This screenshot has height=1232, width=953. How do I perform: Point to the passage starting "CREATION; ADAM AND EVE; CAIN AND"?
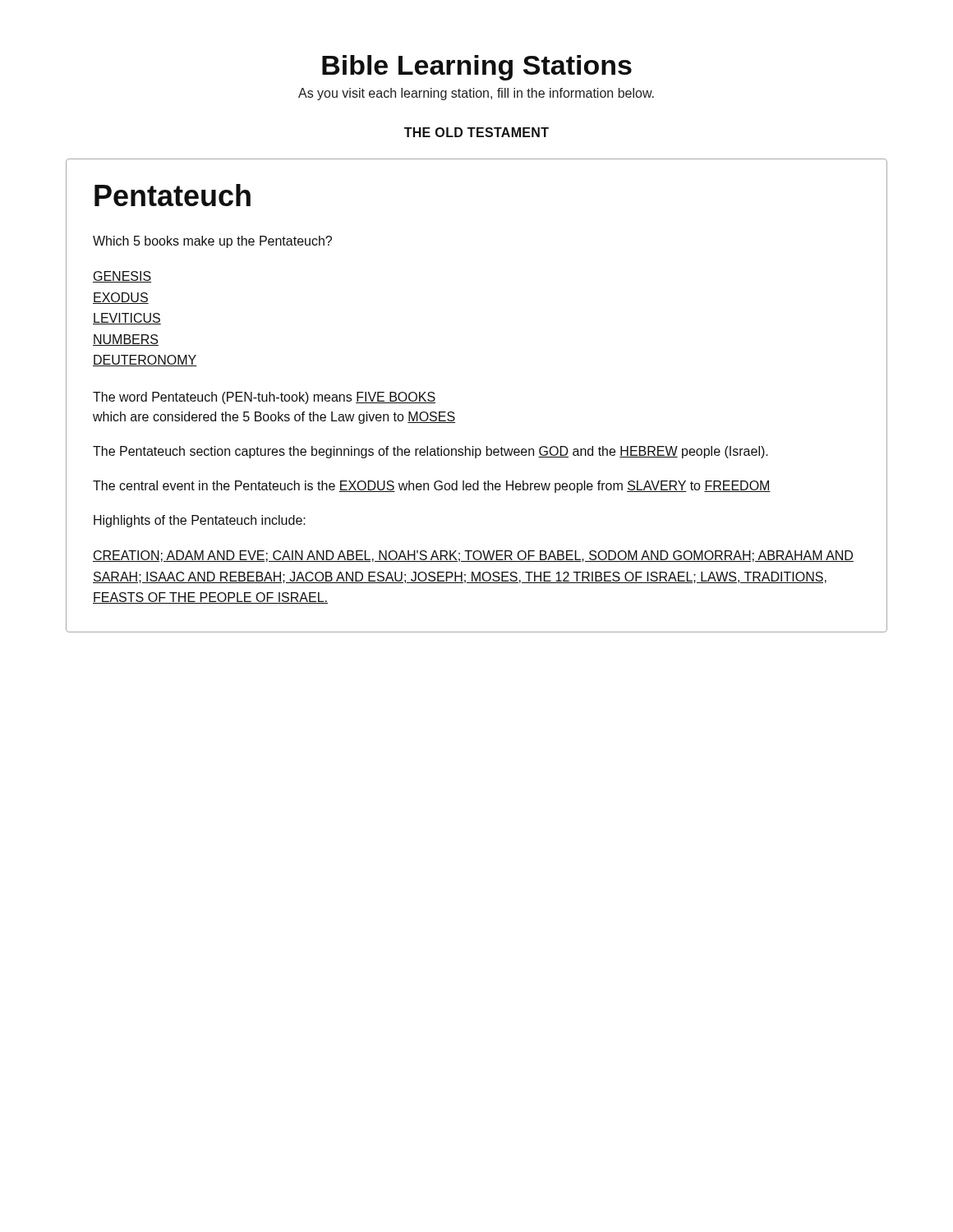473,577
